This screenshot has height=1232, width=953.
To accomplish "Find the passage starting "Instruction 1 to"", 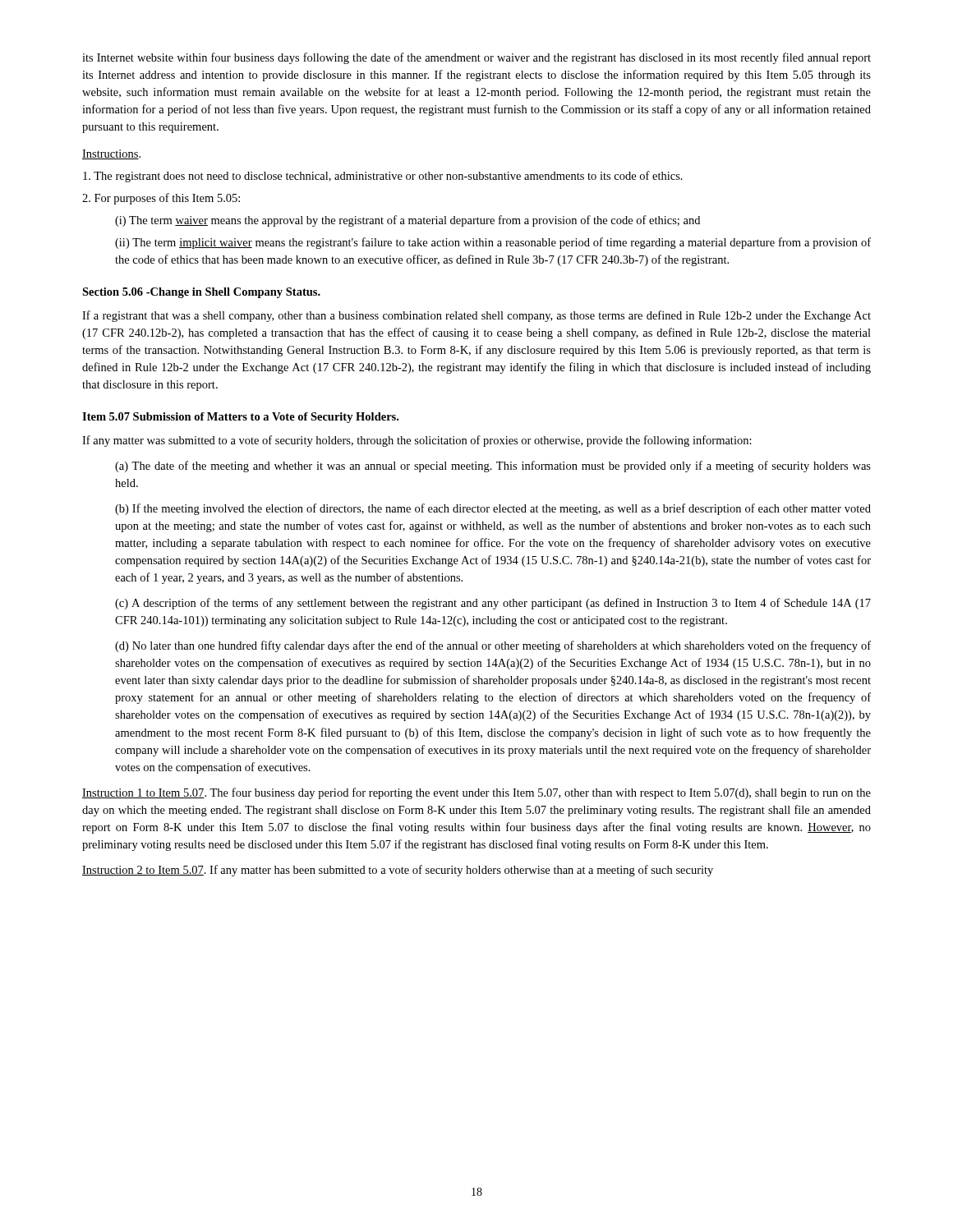I will pos(476,818).
